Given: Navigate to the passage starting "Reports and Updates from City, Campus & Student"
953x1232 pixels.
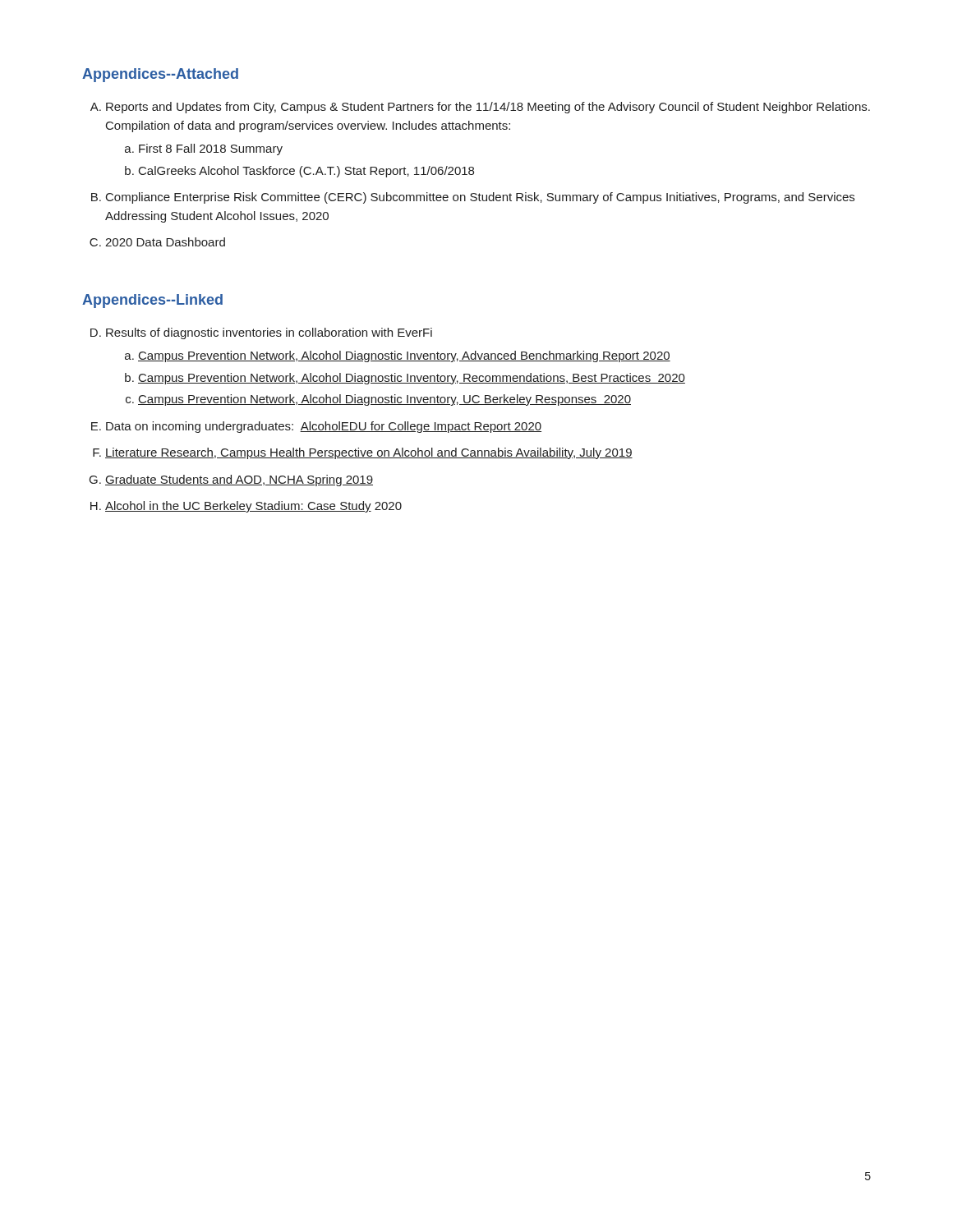Looking at the screenshot, I should (488, 140).
